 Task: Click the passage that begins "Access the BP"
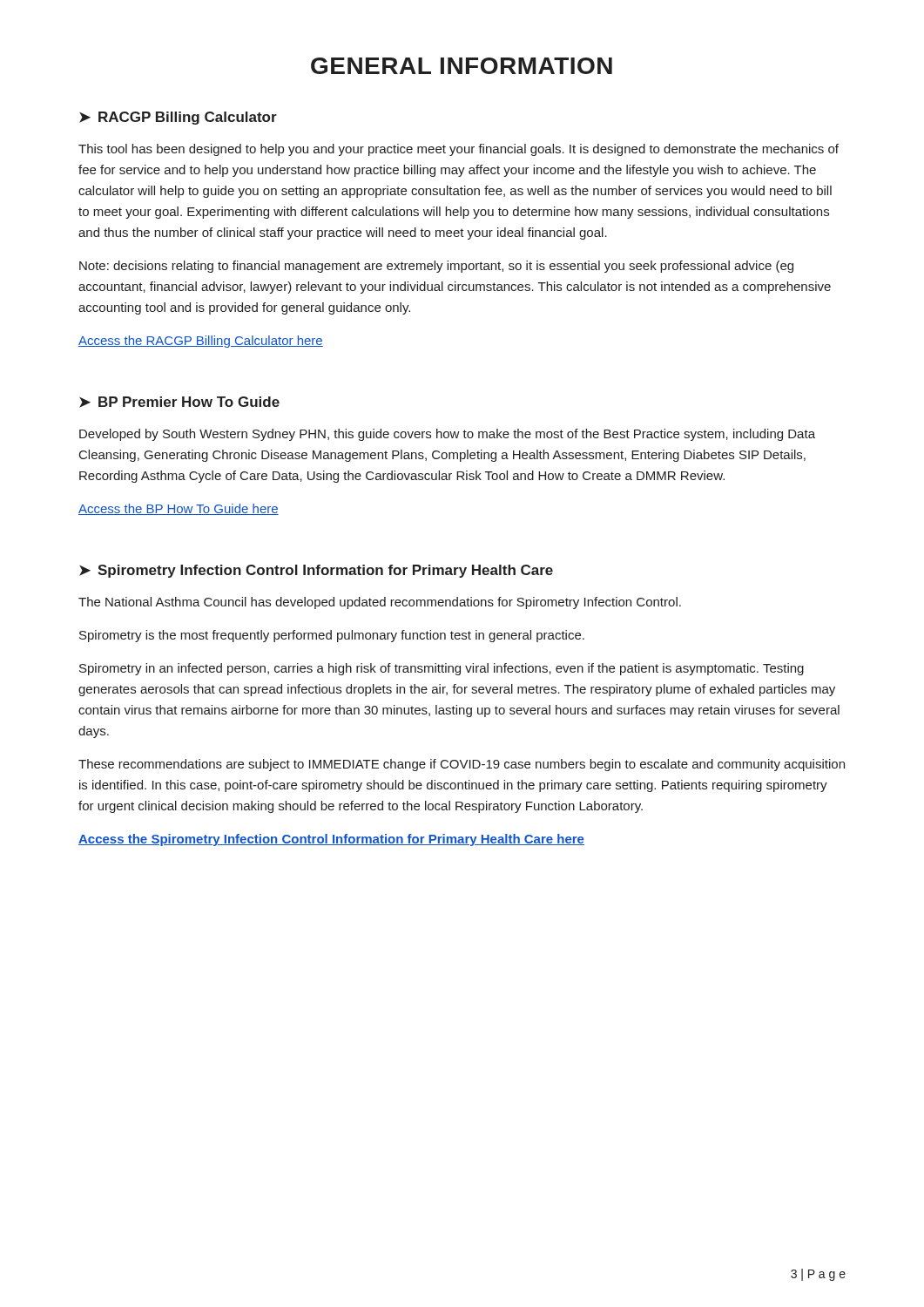pos(178,508)
